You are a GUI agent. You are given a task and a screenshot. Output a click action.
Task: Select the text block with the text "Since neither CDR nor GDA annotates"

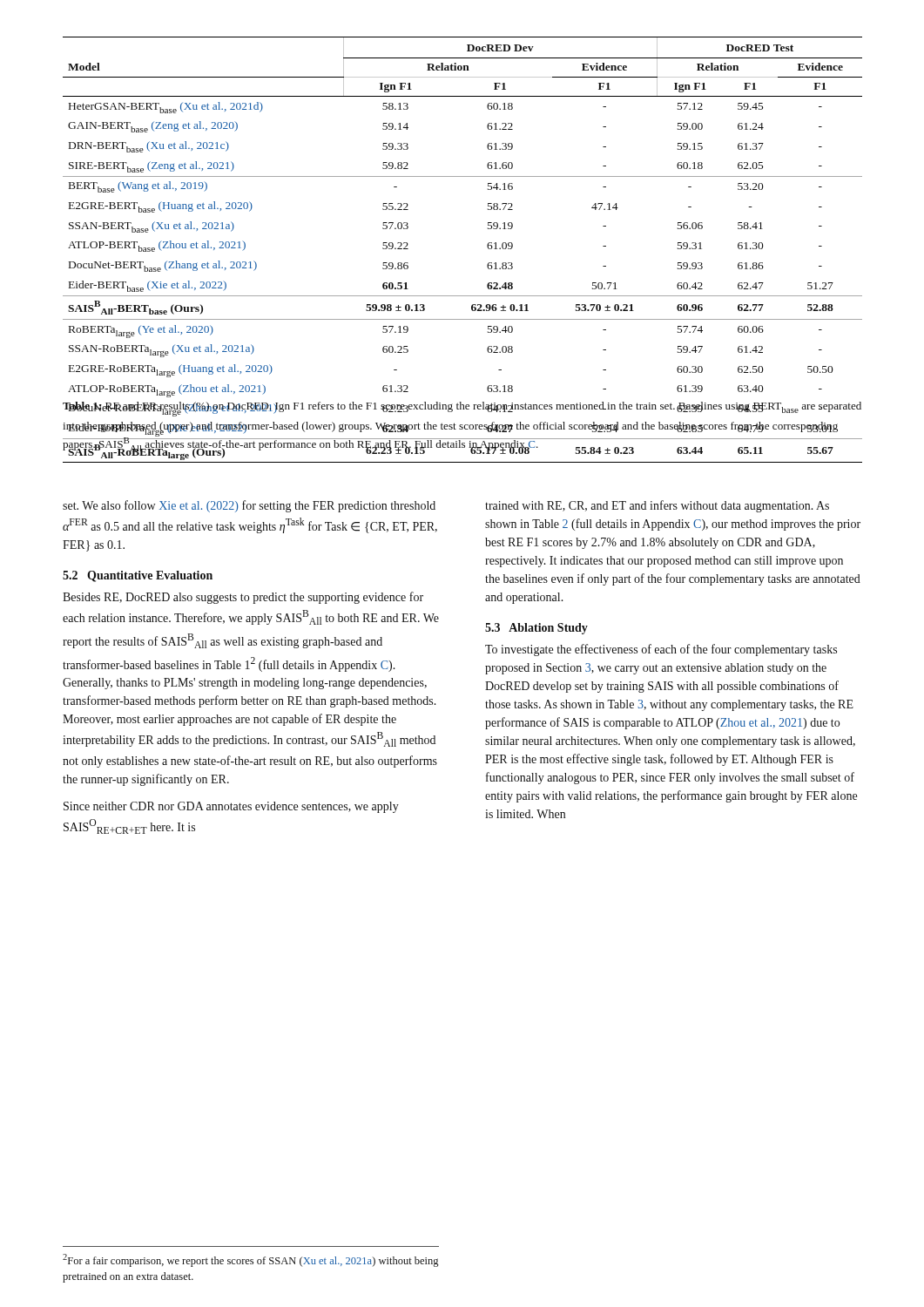231,819
